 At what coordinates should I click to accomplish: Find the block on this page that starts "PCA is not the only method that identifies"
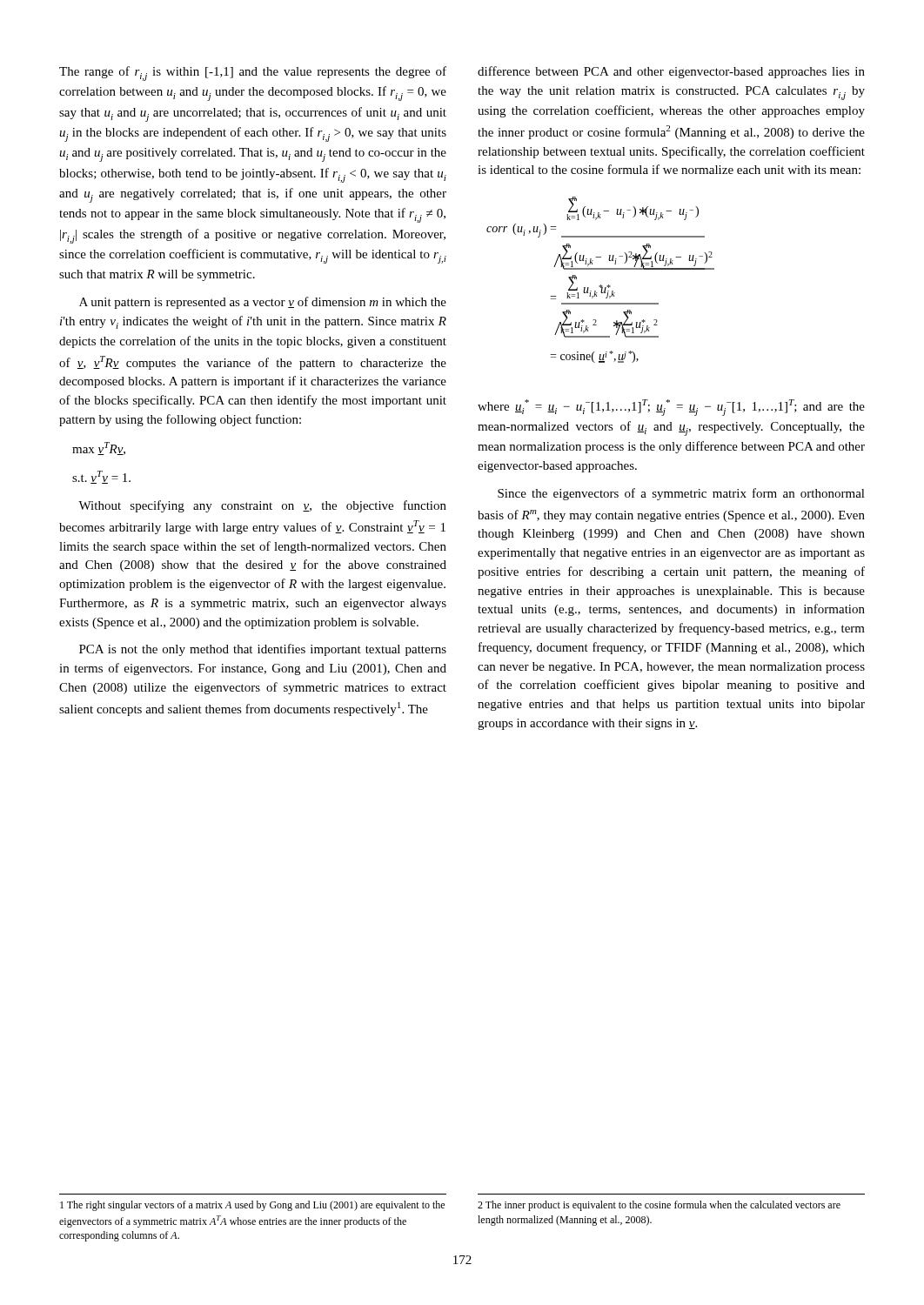click(x=253, y=680)
